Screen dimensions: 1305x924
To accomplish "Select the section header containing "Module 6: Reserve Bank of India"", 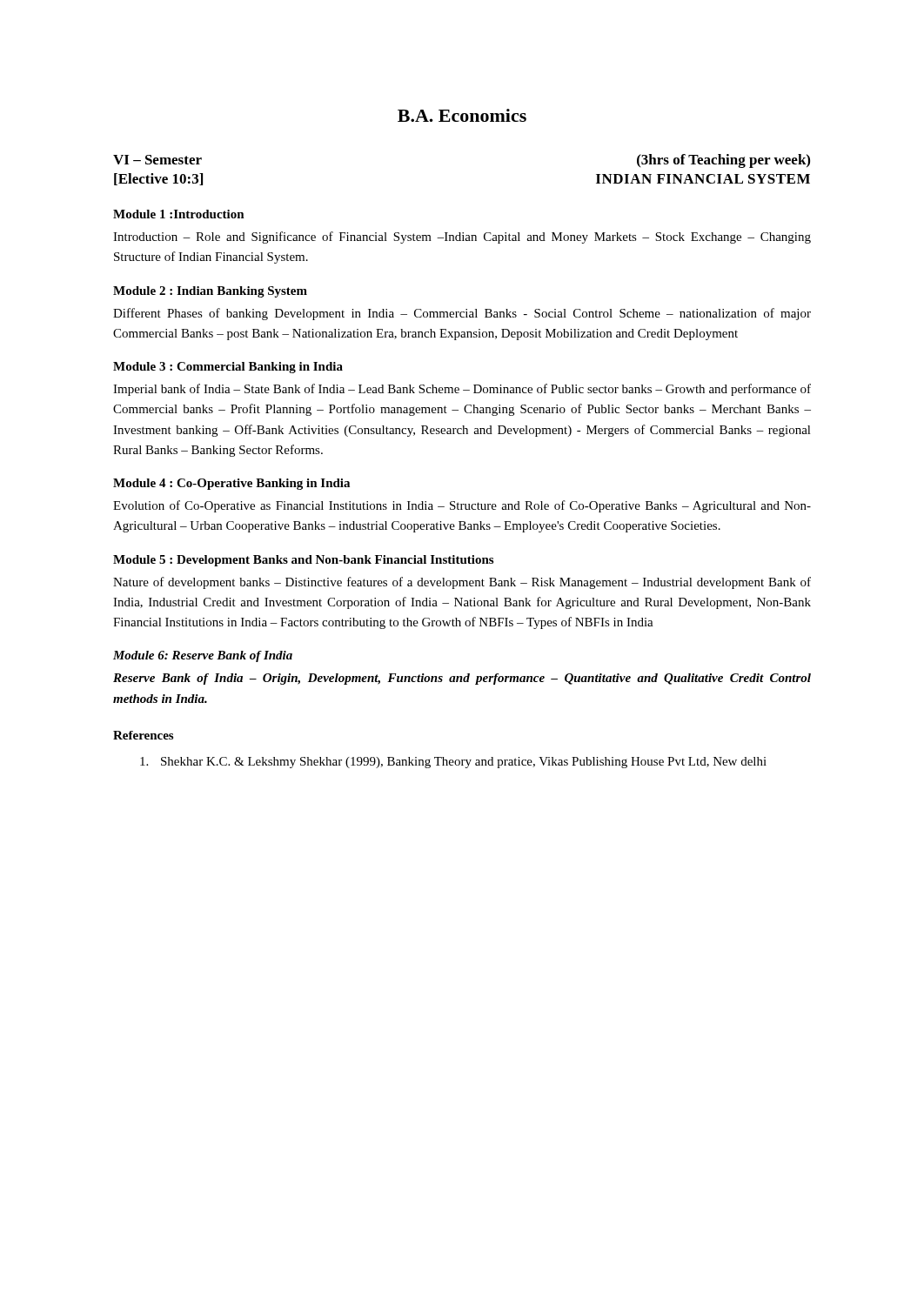I will (203, 655).
